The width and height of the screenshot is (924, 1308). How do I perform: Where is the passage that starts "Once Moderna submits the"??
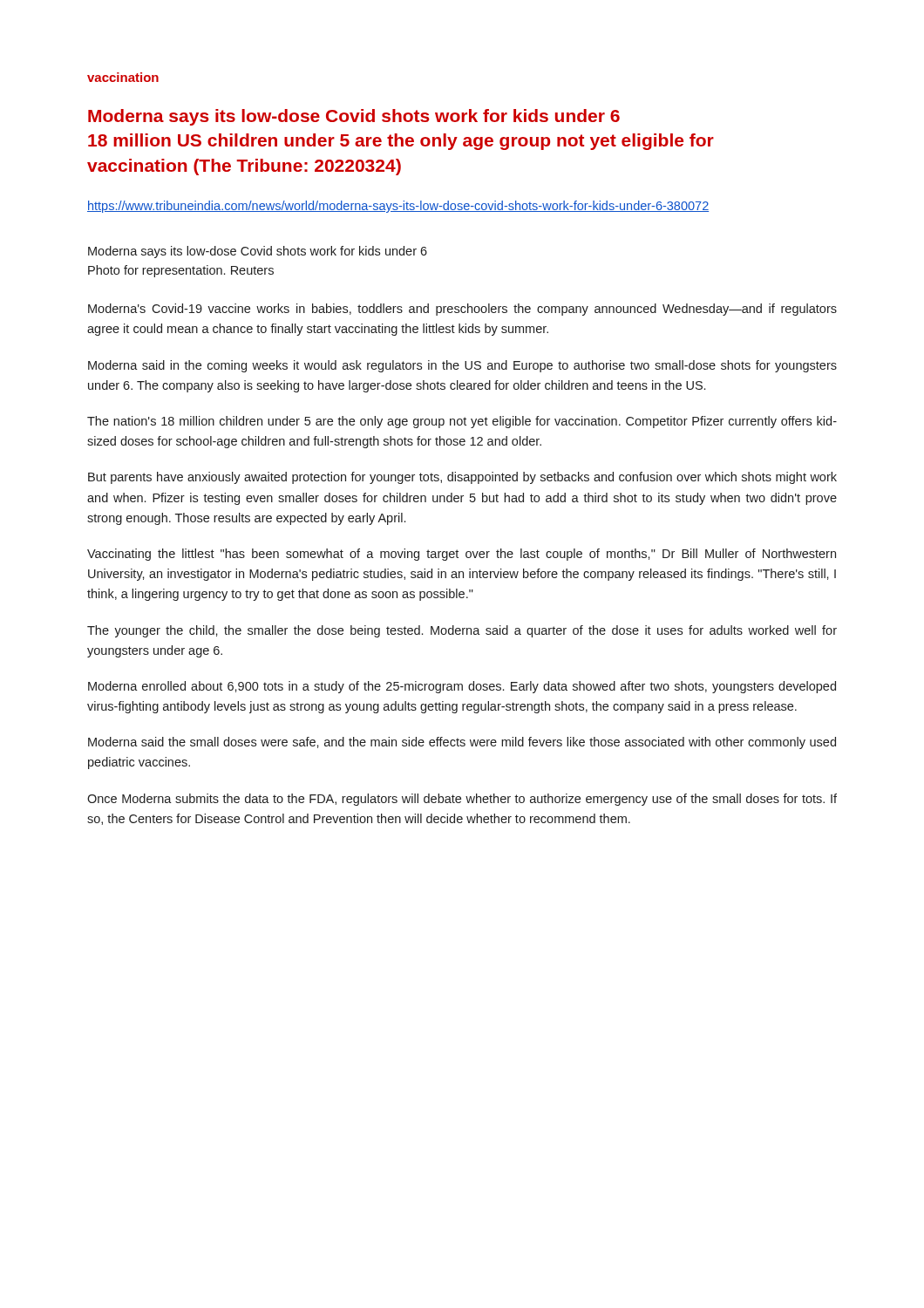point(462,809)
